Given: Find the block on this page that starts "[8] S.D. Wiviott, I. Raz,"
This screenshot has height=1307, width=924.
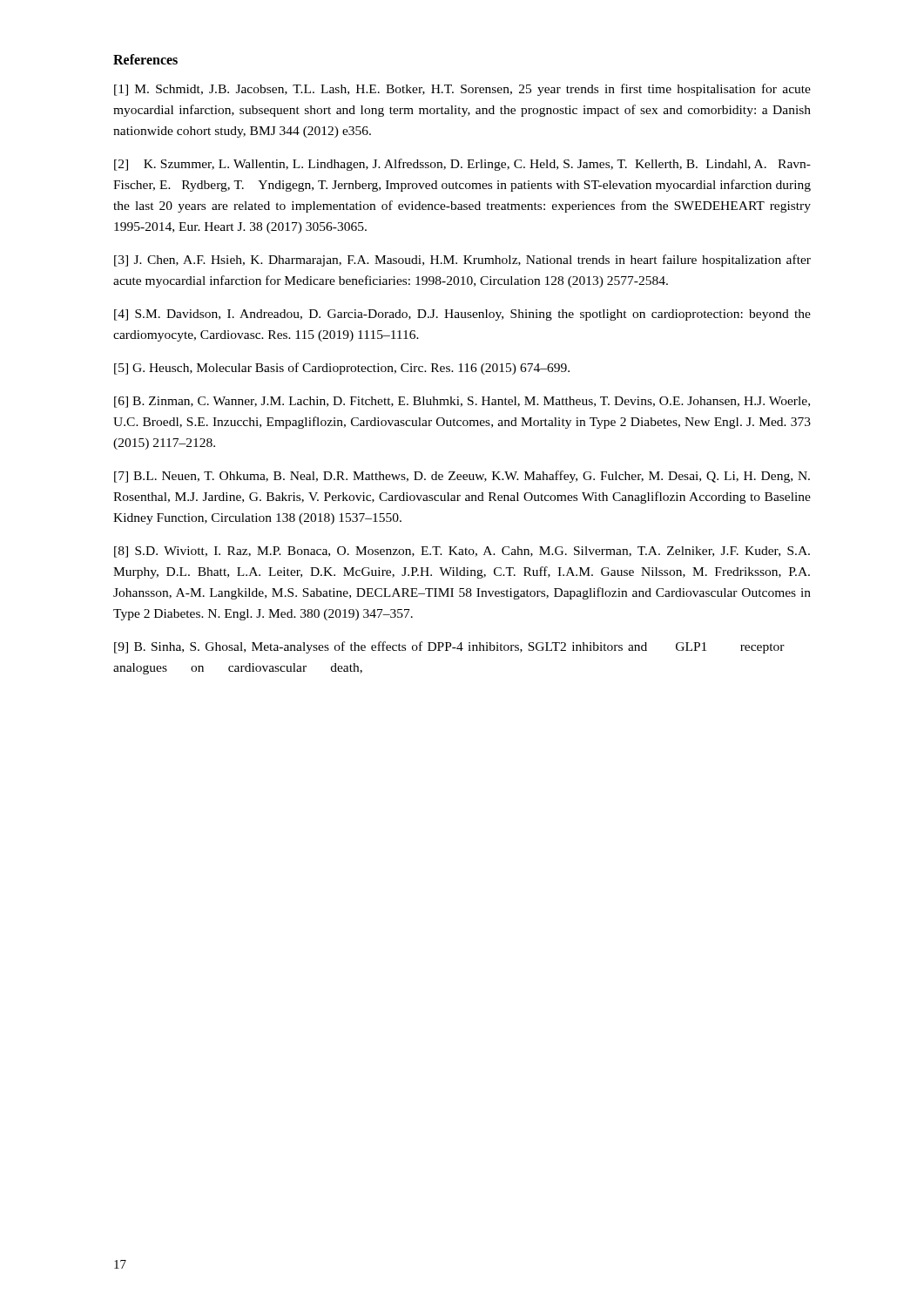Looking at the screenshot, I should click(462, 582).
